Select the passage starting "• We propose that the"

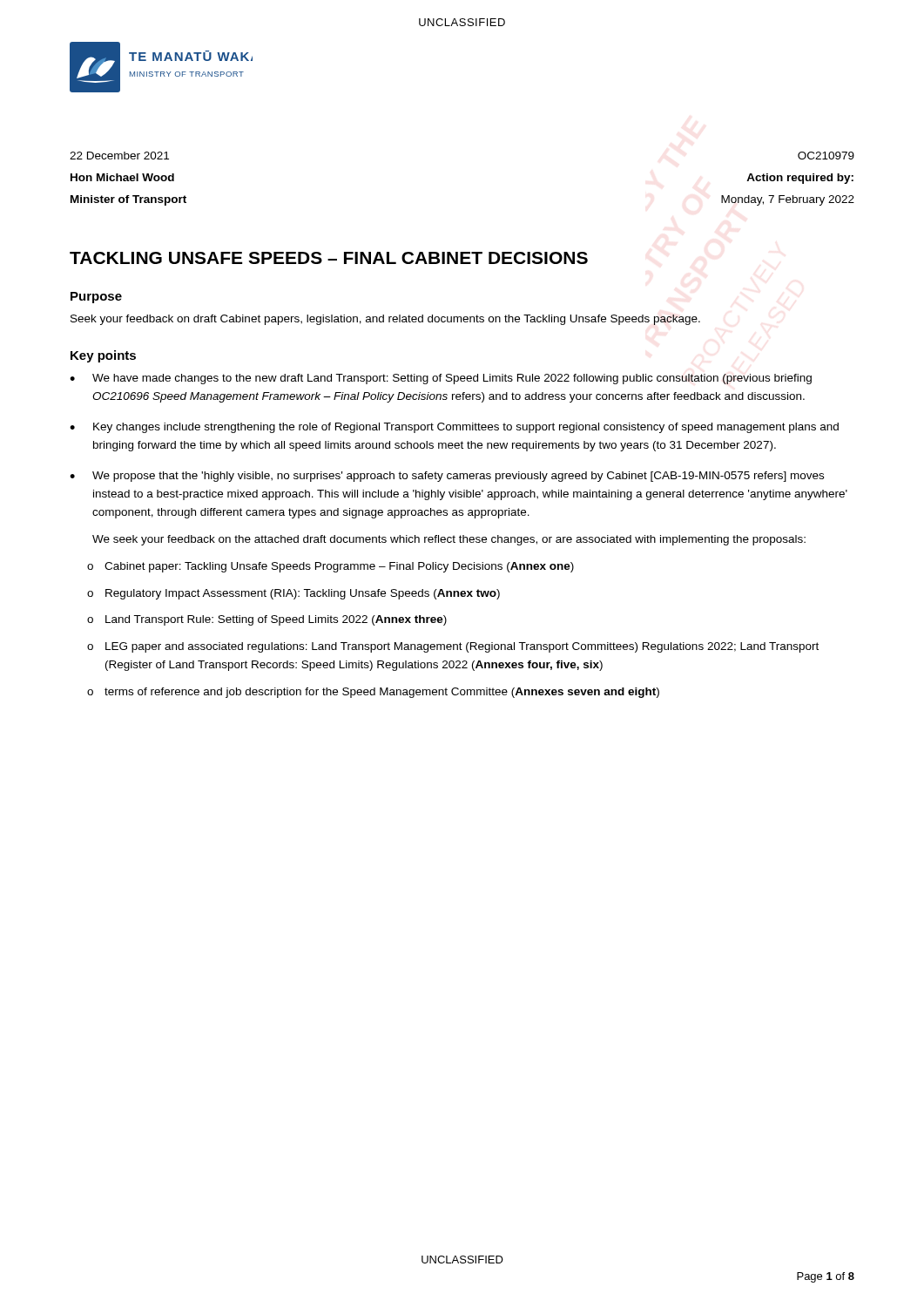coord(462,494)
